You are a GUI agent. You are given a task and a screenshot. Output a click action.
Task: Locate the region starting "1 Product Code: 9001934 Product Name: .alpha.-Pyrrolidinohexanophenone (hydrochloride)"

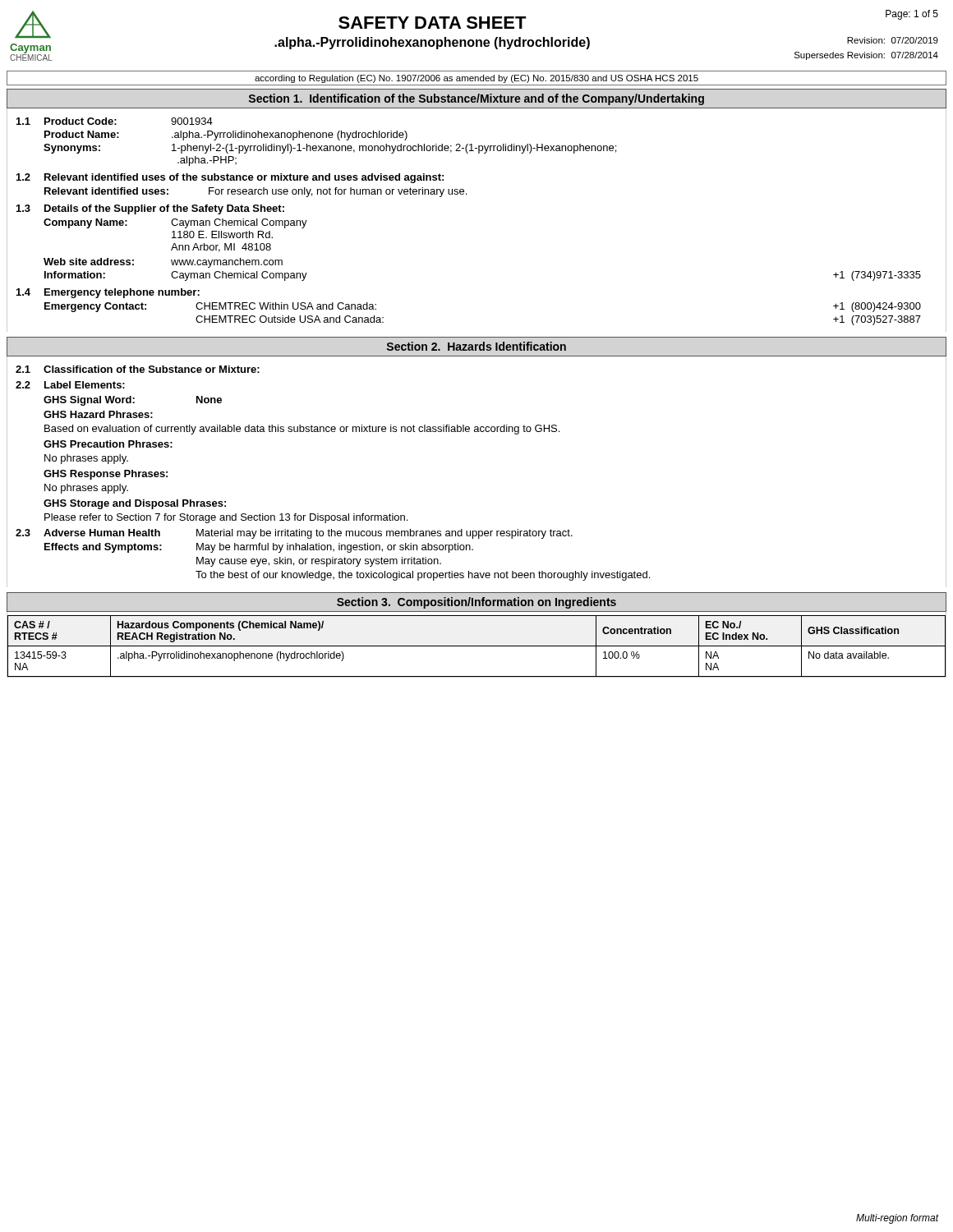pos(476,140)
